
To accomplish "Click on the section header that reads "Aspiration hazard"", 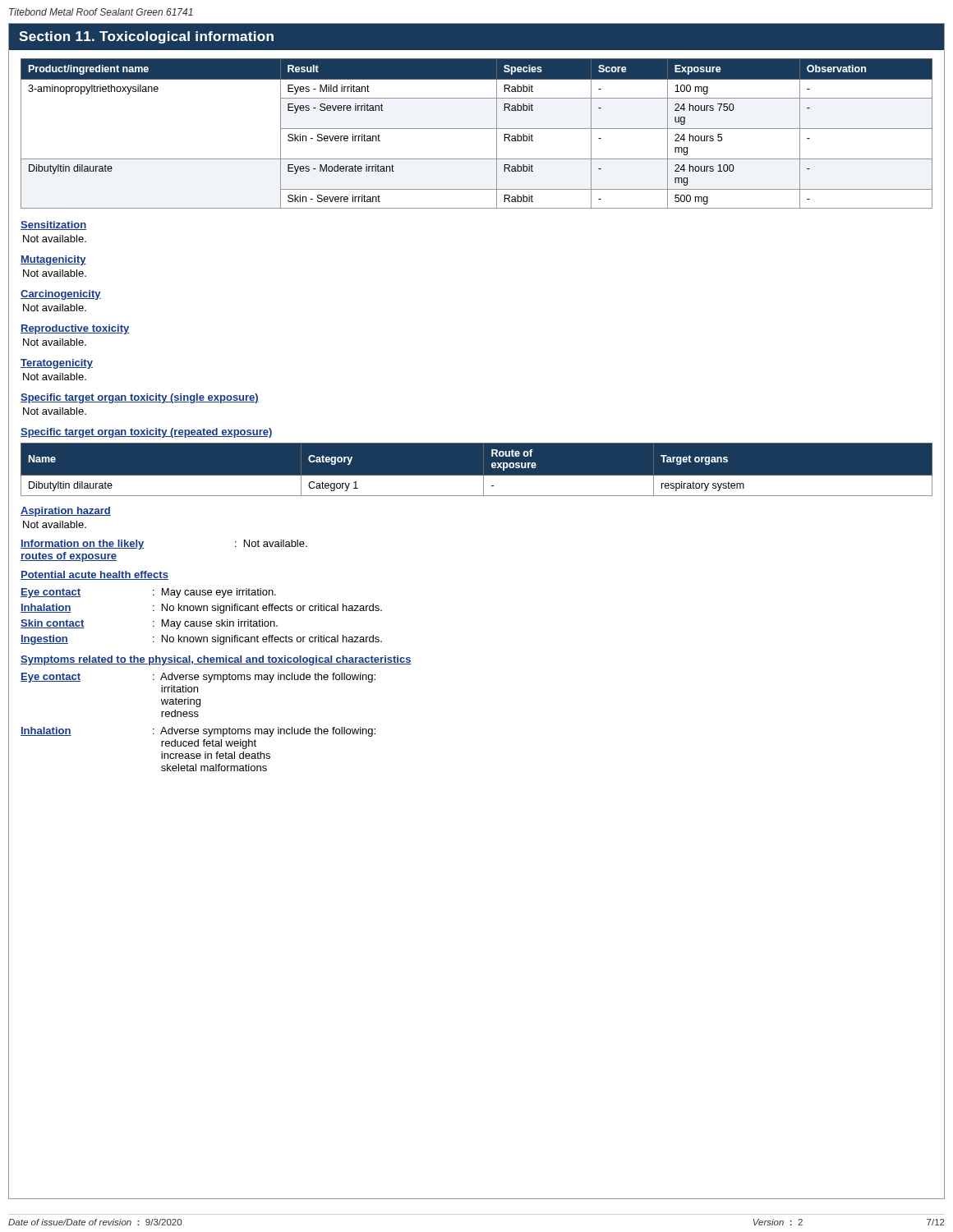I will point(66,510).
